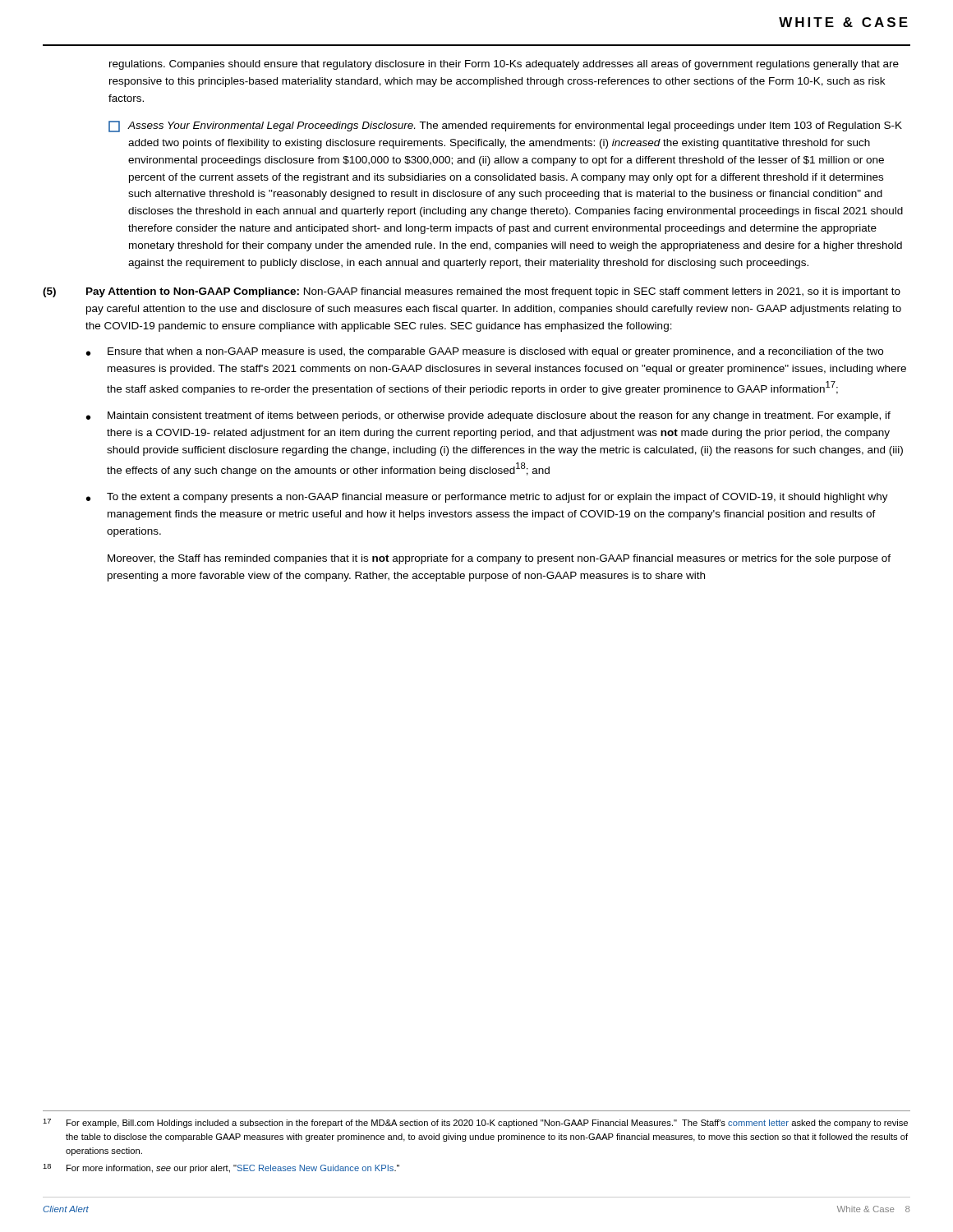Navigate to the passage starting "• Ensure that when"
The height and width of the screenshot is (1232, 953).
(498, 370)
